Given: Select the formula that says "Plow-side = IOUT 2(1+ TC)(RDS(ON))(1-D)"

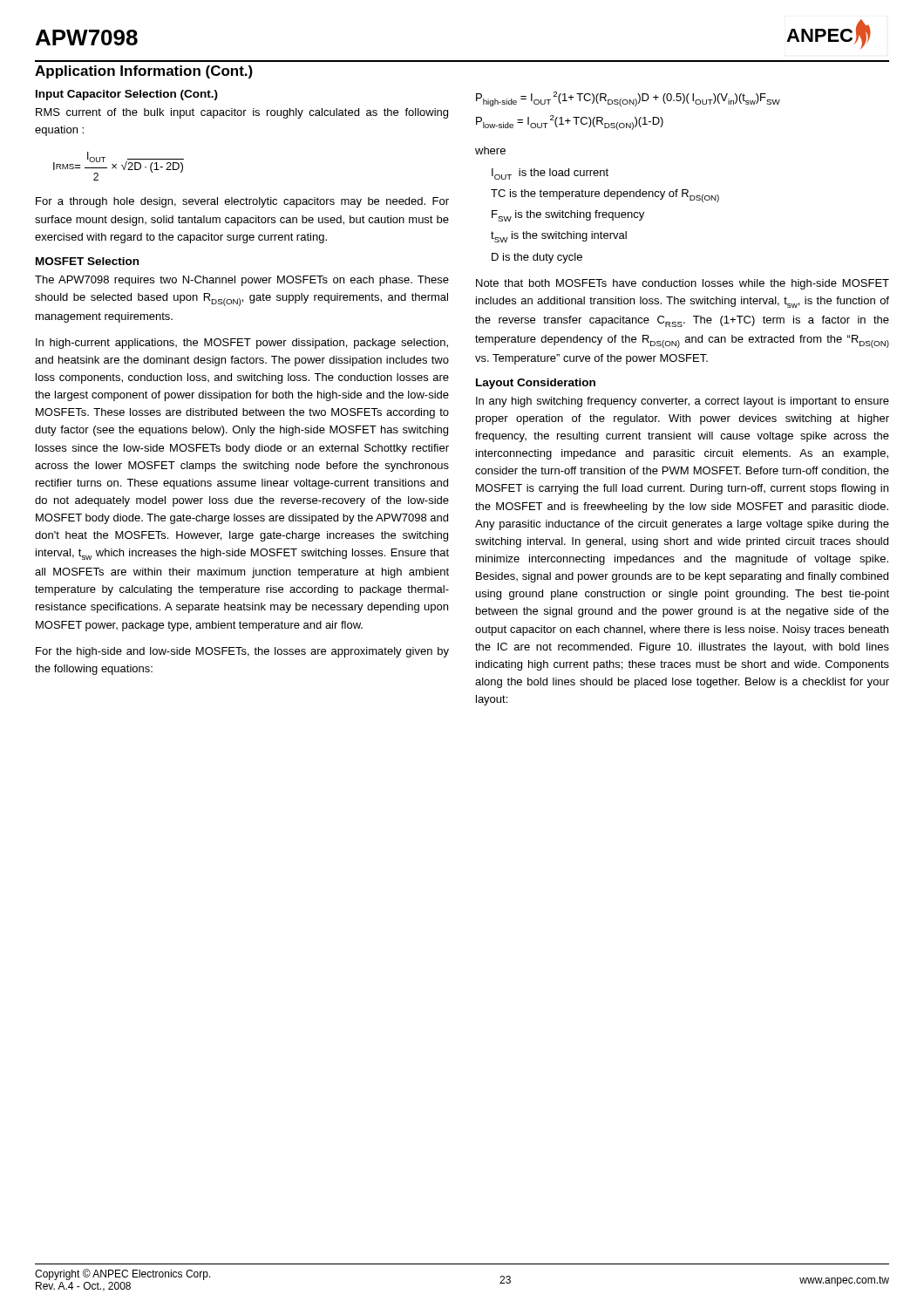Looking at the screenshot, I should pos(569,122).
